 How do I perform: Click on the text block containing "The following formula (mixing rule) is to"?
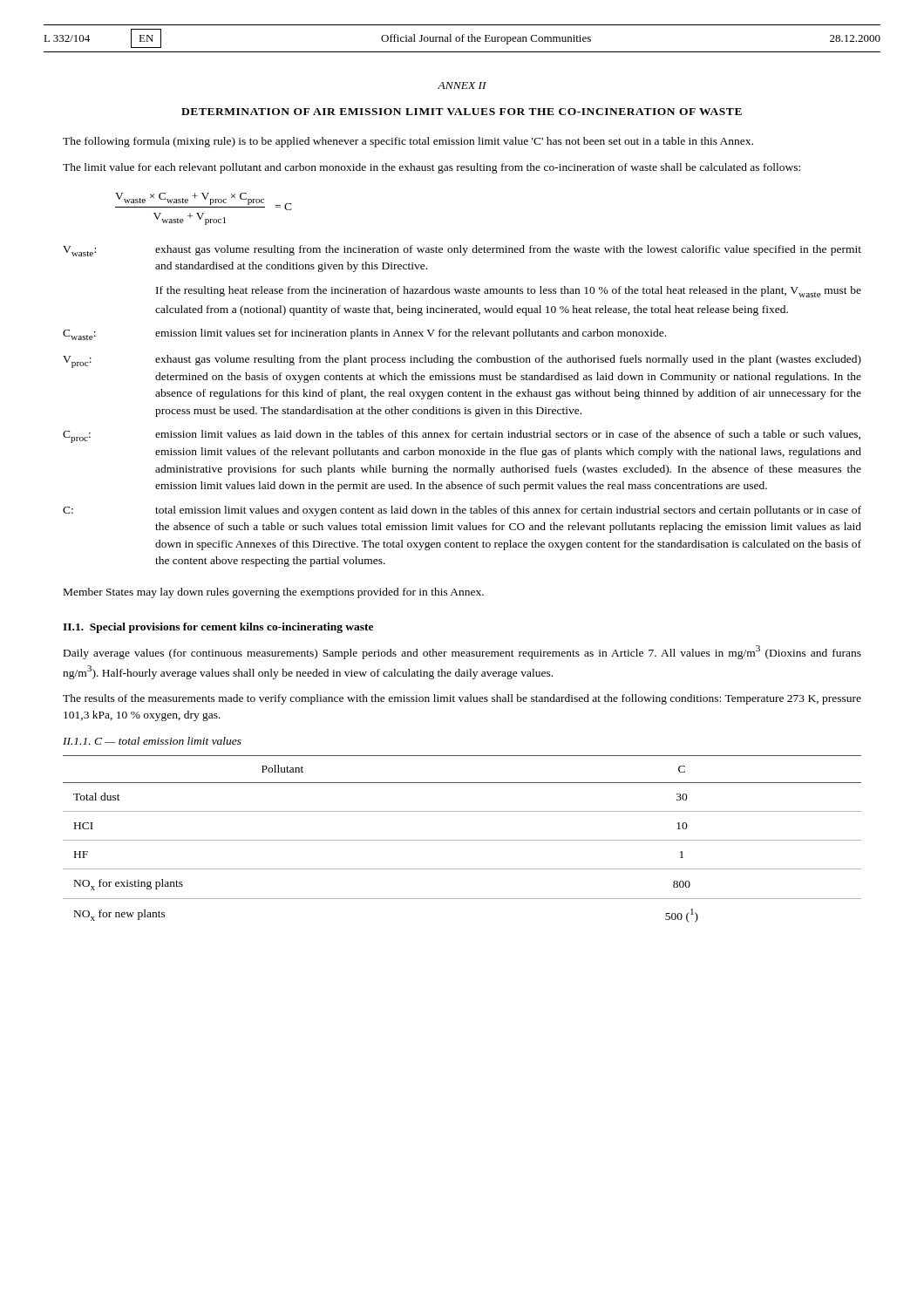pos(408,141)
